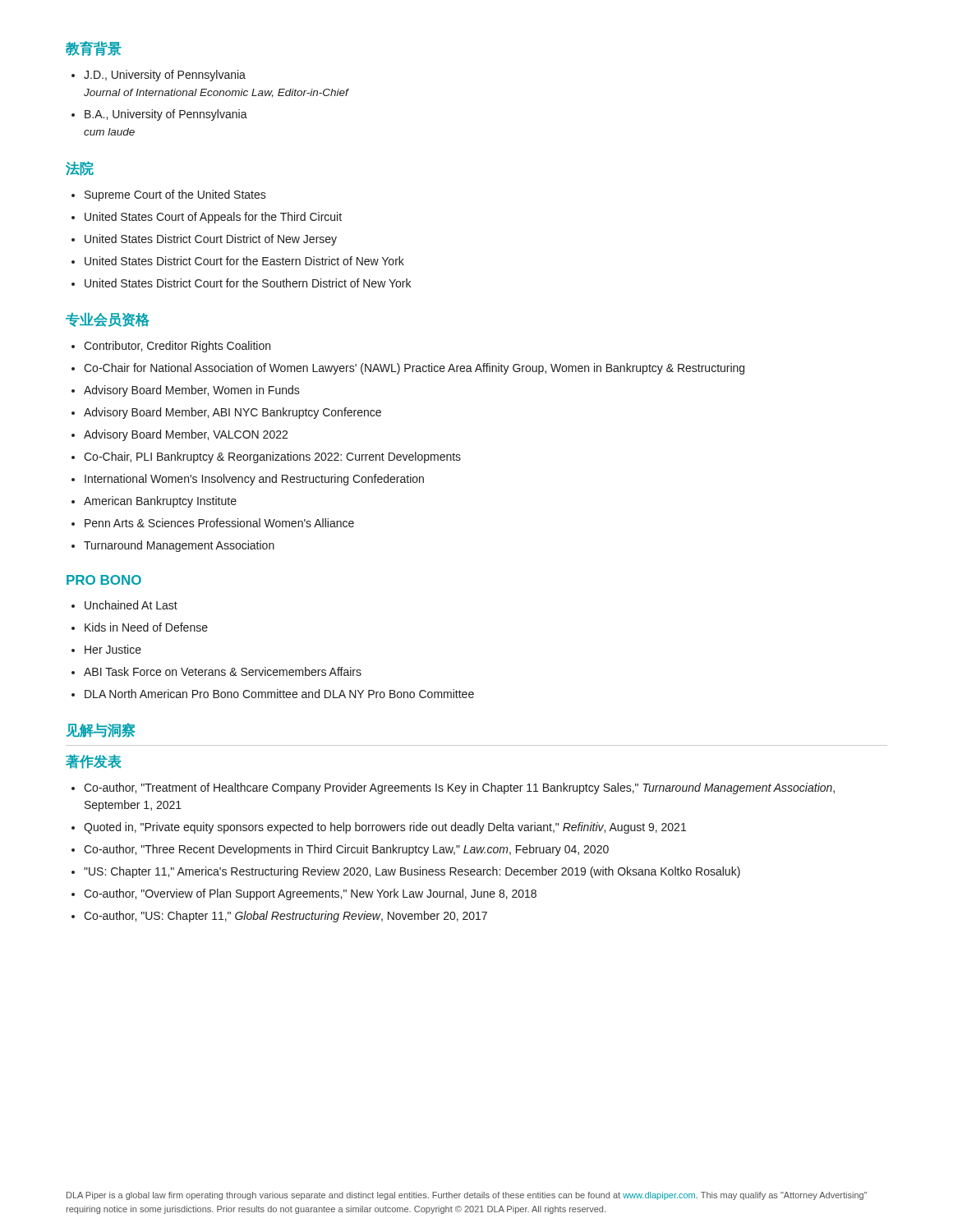Navigate to the element starting "ABI Task Force on Veterans & Servicemembers"
This screenshot has height=1232, width=953.
click(216, 671)
